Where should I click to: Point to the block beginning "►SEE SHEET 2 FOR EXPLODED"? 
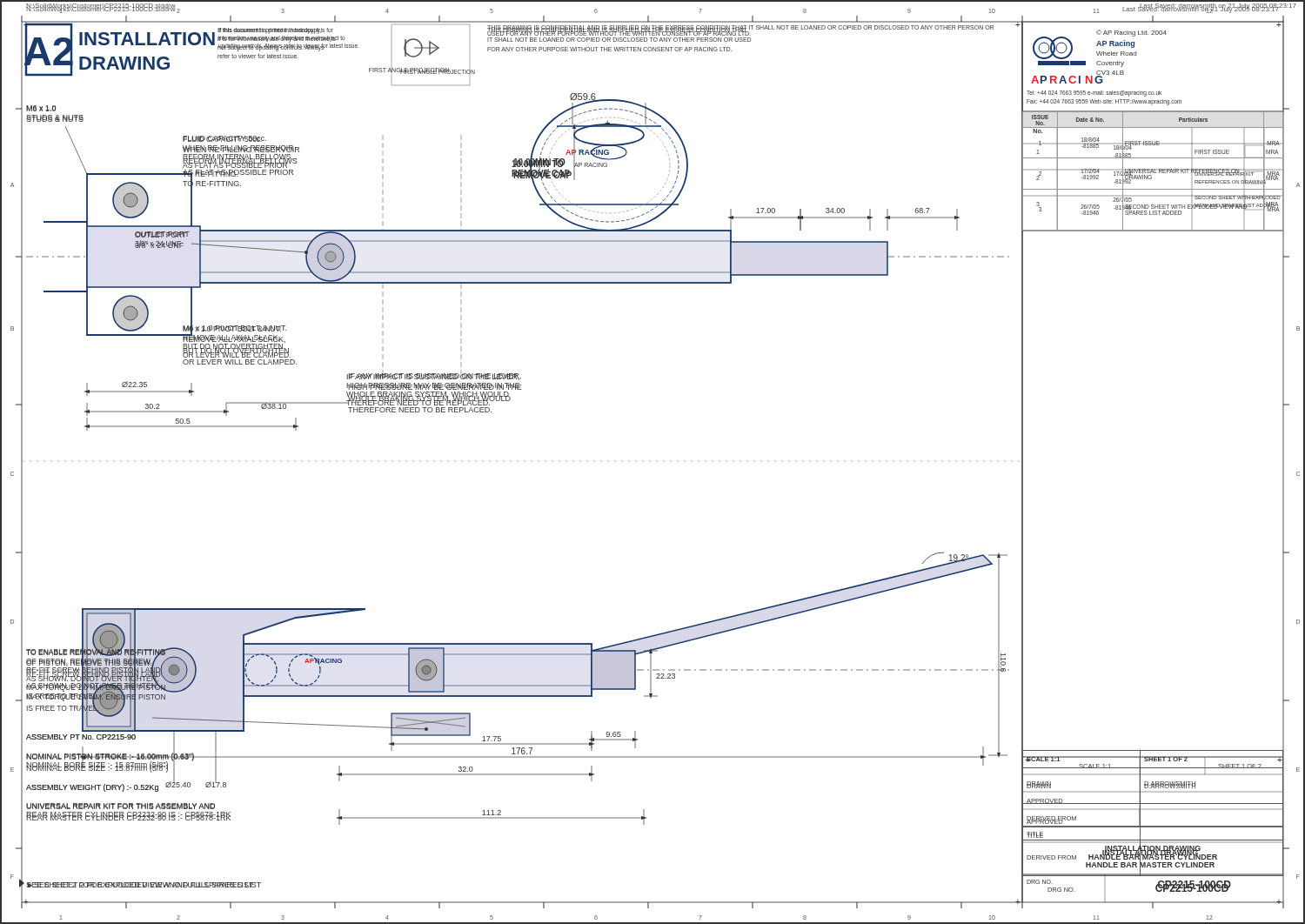click(144, 885)
